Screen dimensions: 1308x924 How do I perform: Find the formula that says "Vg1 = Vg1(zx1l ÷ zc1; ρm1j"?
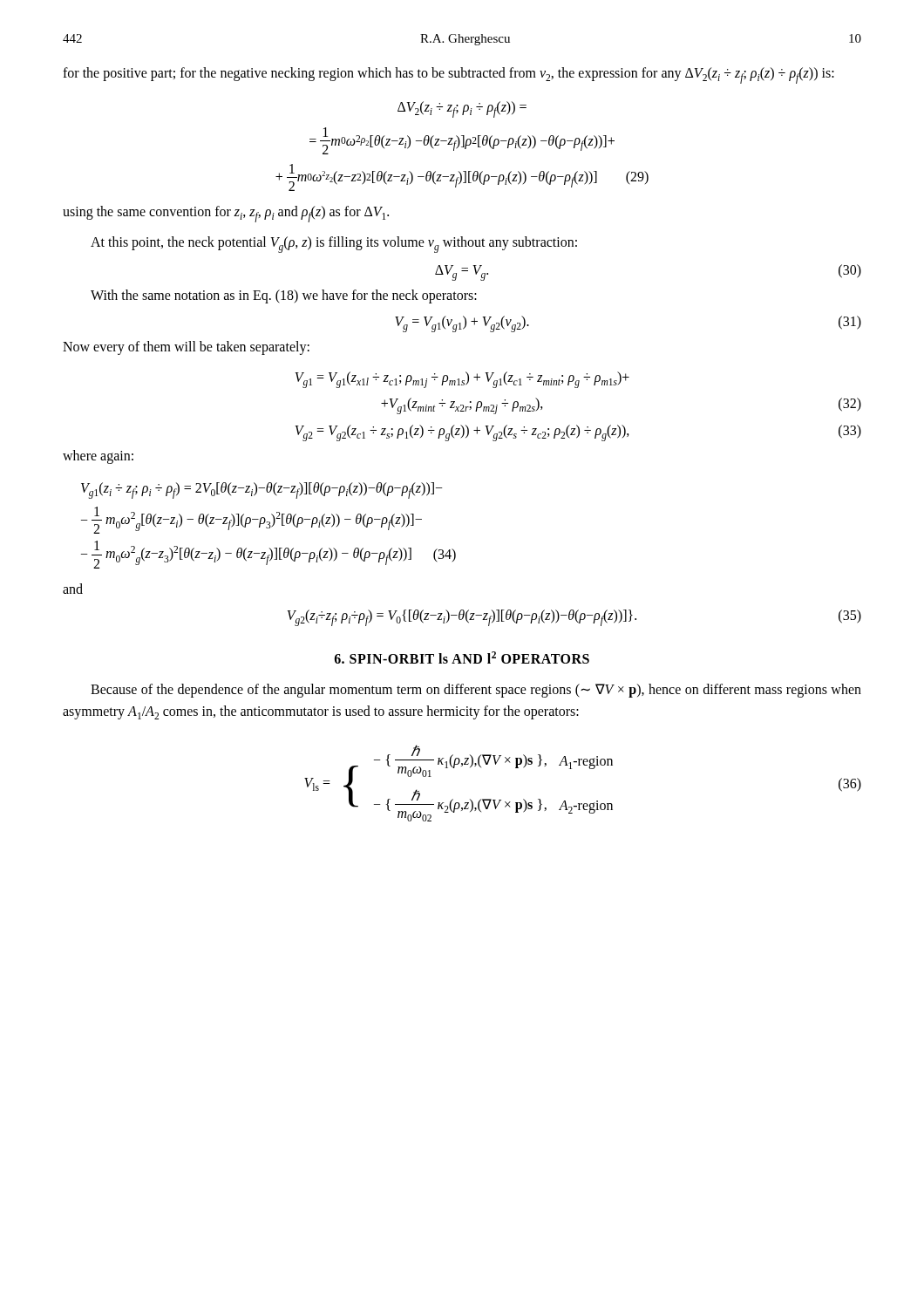point(462,391)
